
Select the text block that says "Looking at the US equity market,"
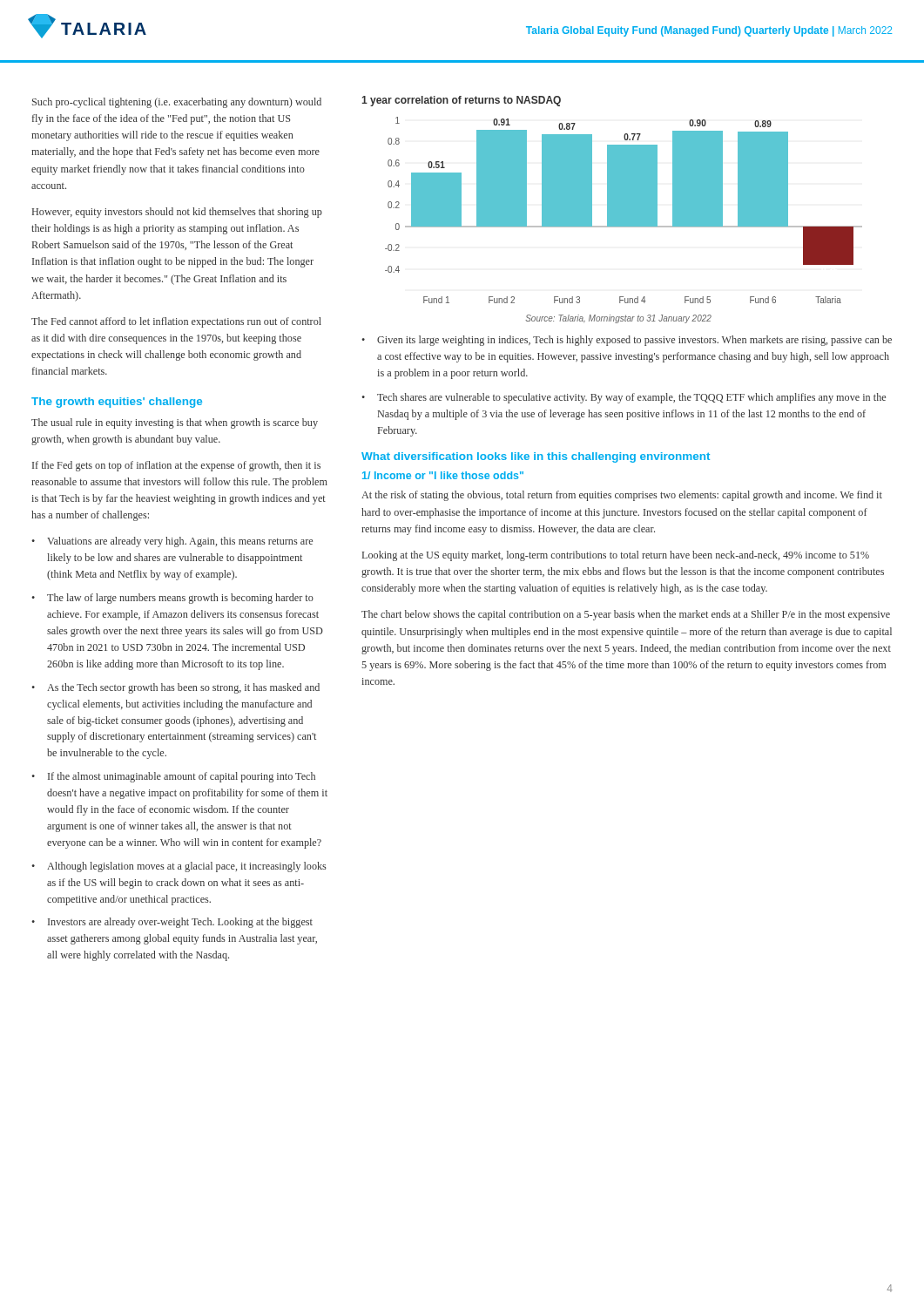click(623, 572)
